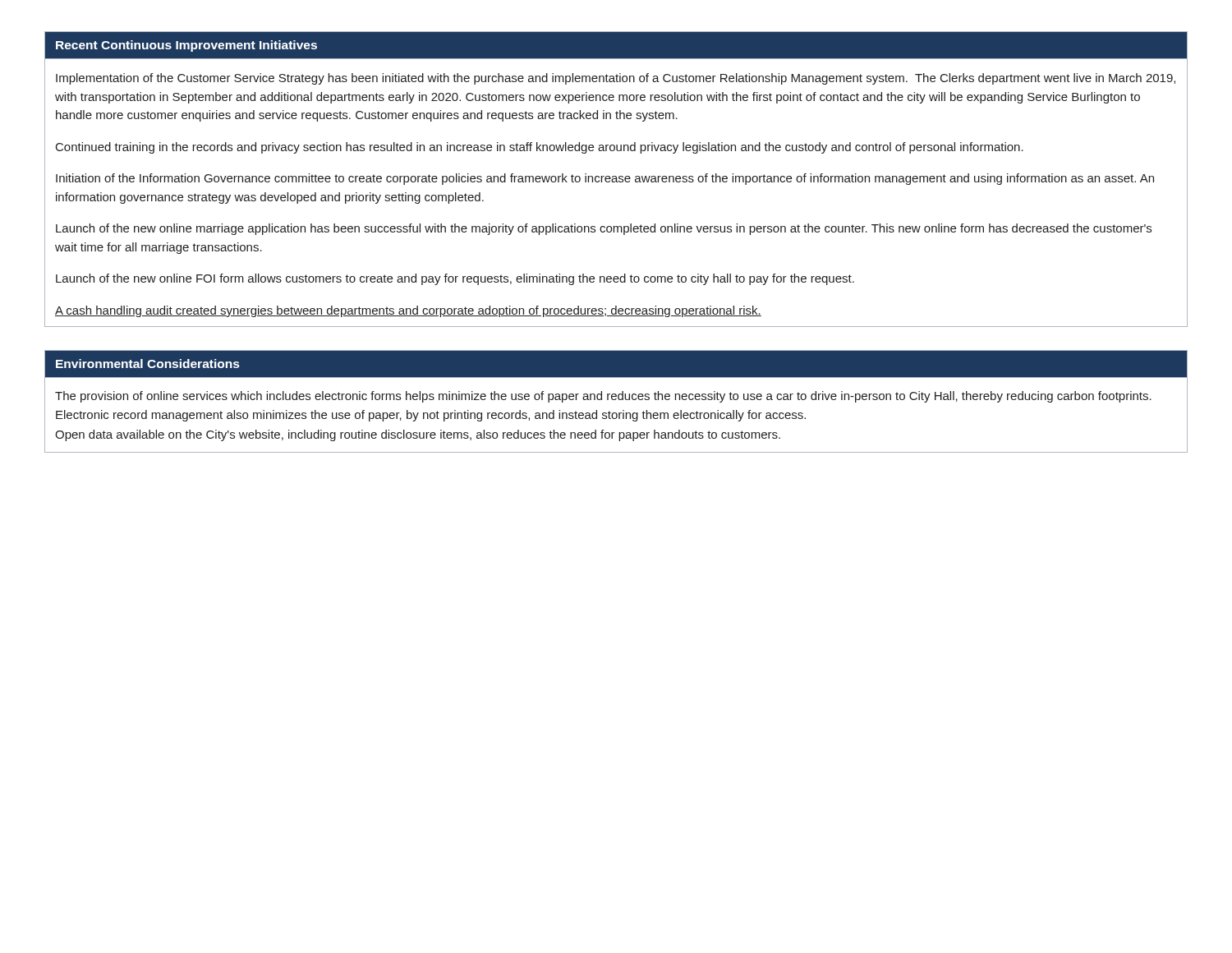Select the section header that says "Environmental Considerations"
Screen dimensions: 953x1232
(147, 364)
